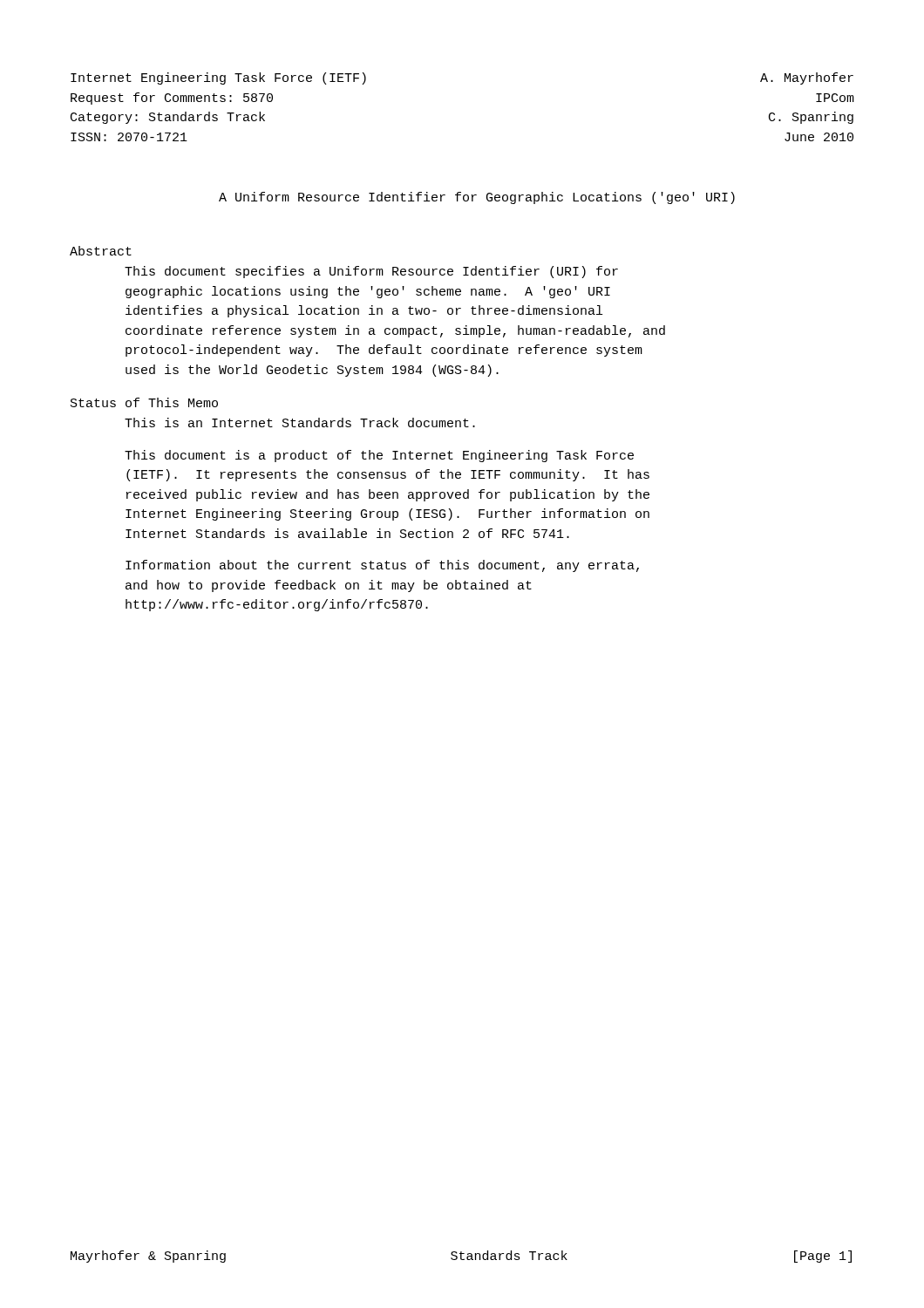The image size is (924, 1308).
Task: Click on the section header containing "Status of This Memo"
Action: point(144,404)
